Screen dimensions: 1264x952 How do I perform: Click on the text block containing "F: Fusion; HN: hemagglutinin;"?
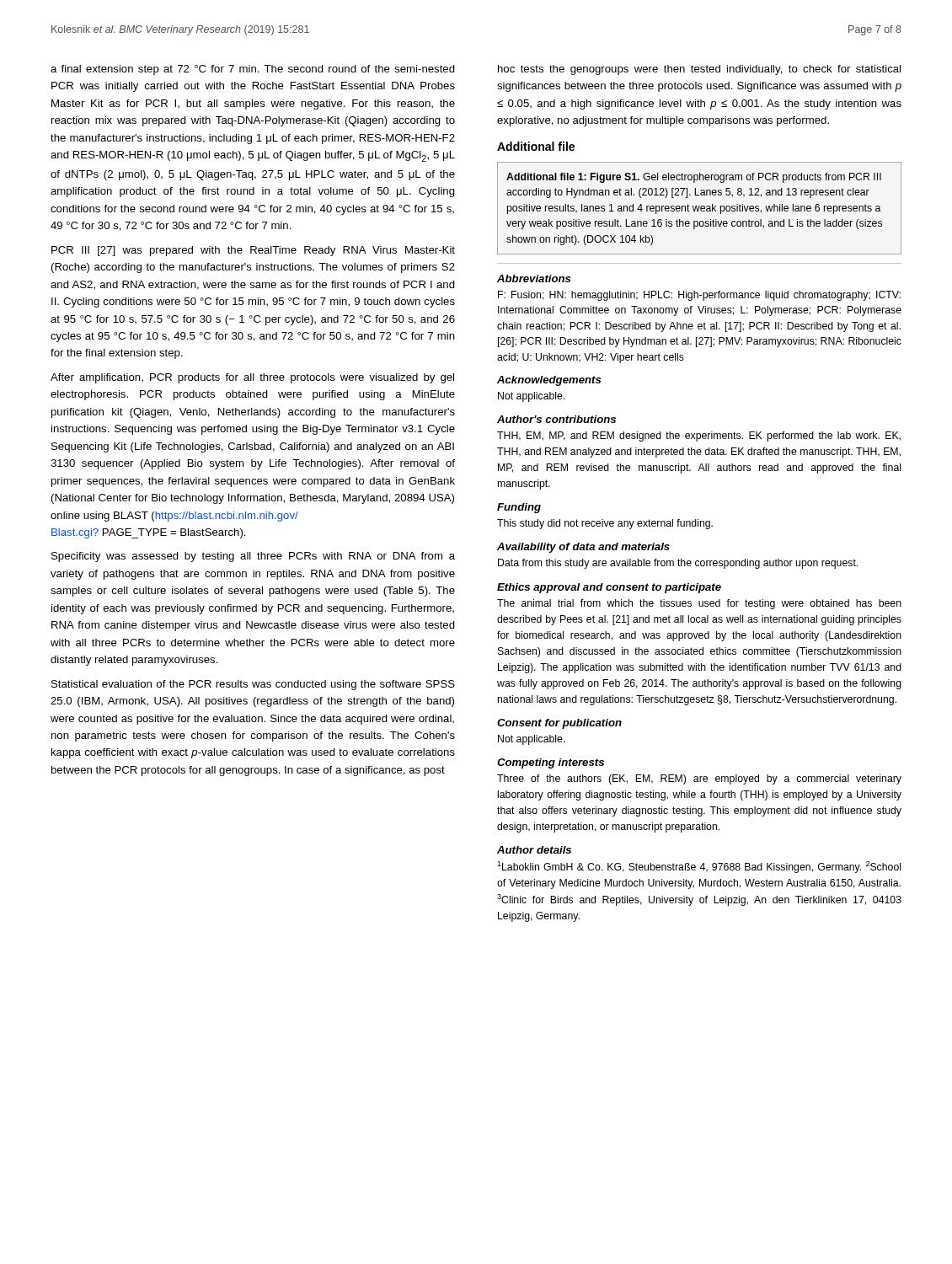pos(699,326)
